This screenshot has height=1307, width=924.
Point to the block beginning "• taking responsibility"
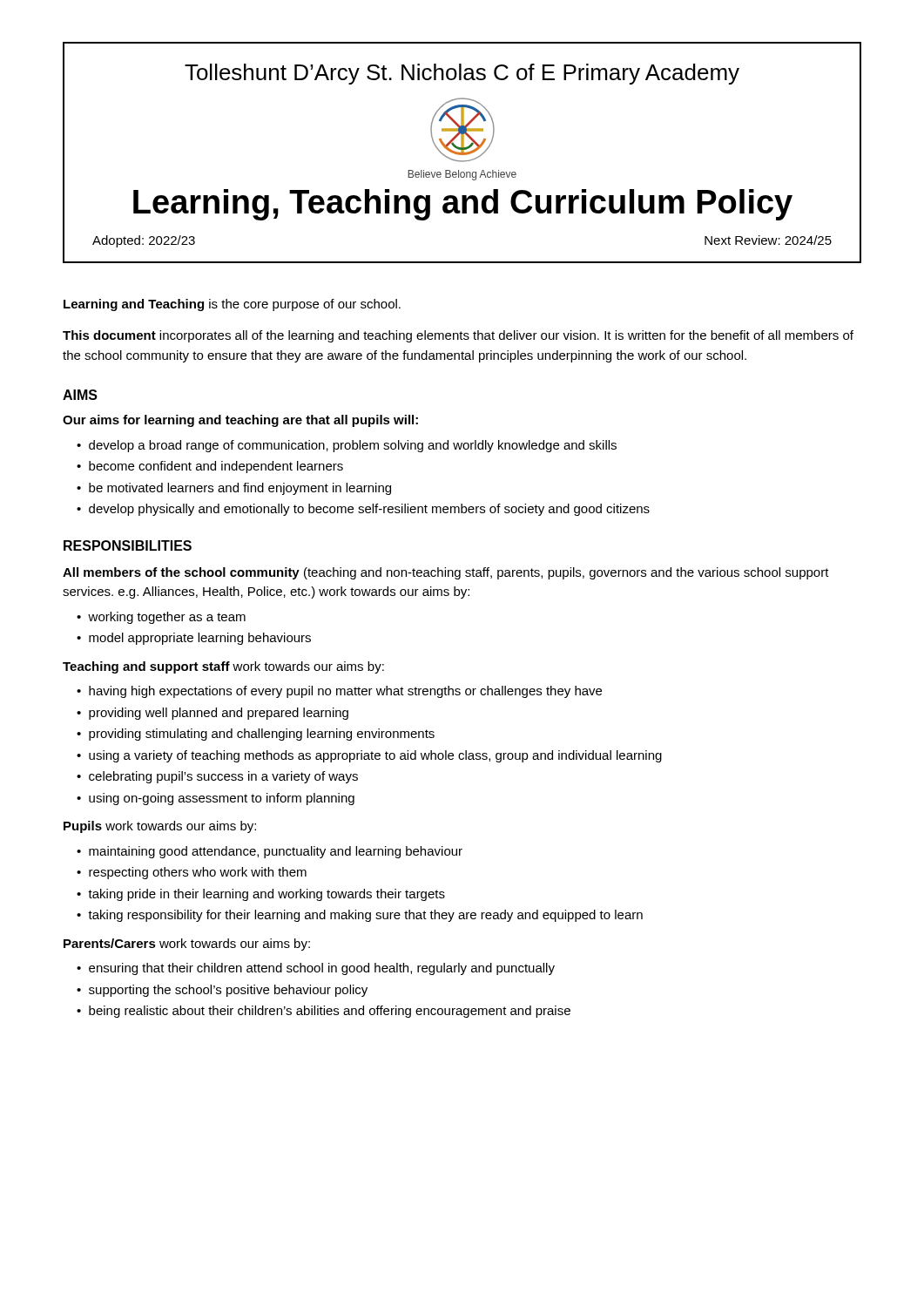[360, 915]
